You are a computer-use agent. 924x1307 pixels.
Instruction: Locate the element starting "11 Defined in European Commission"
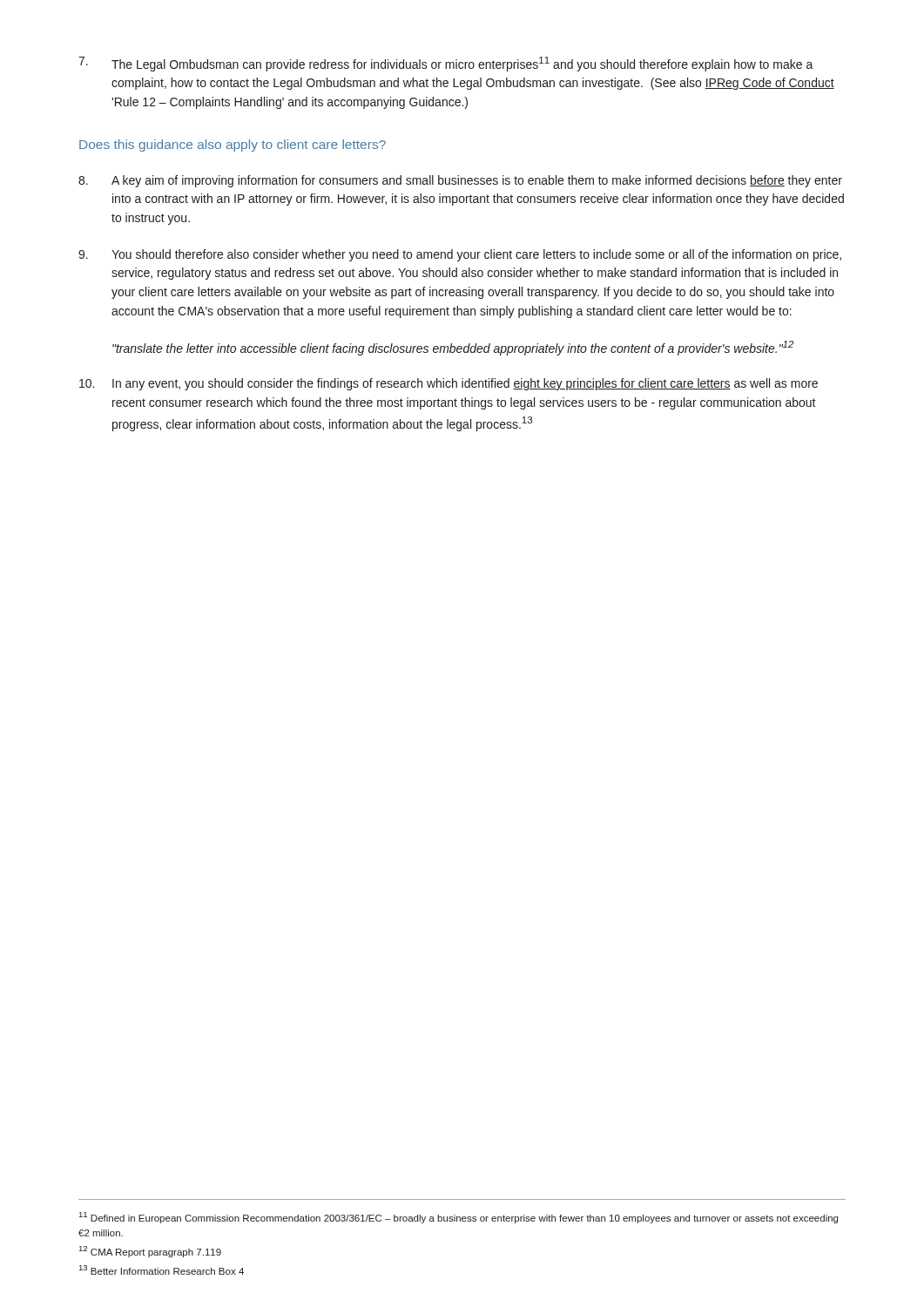[x=458, y=1223]
